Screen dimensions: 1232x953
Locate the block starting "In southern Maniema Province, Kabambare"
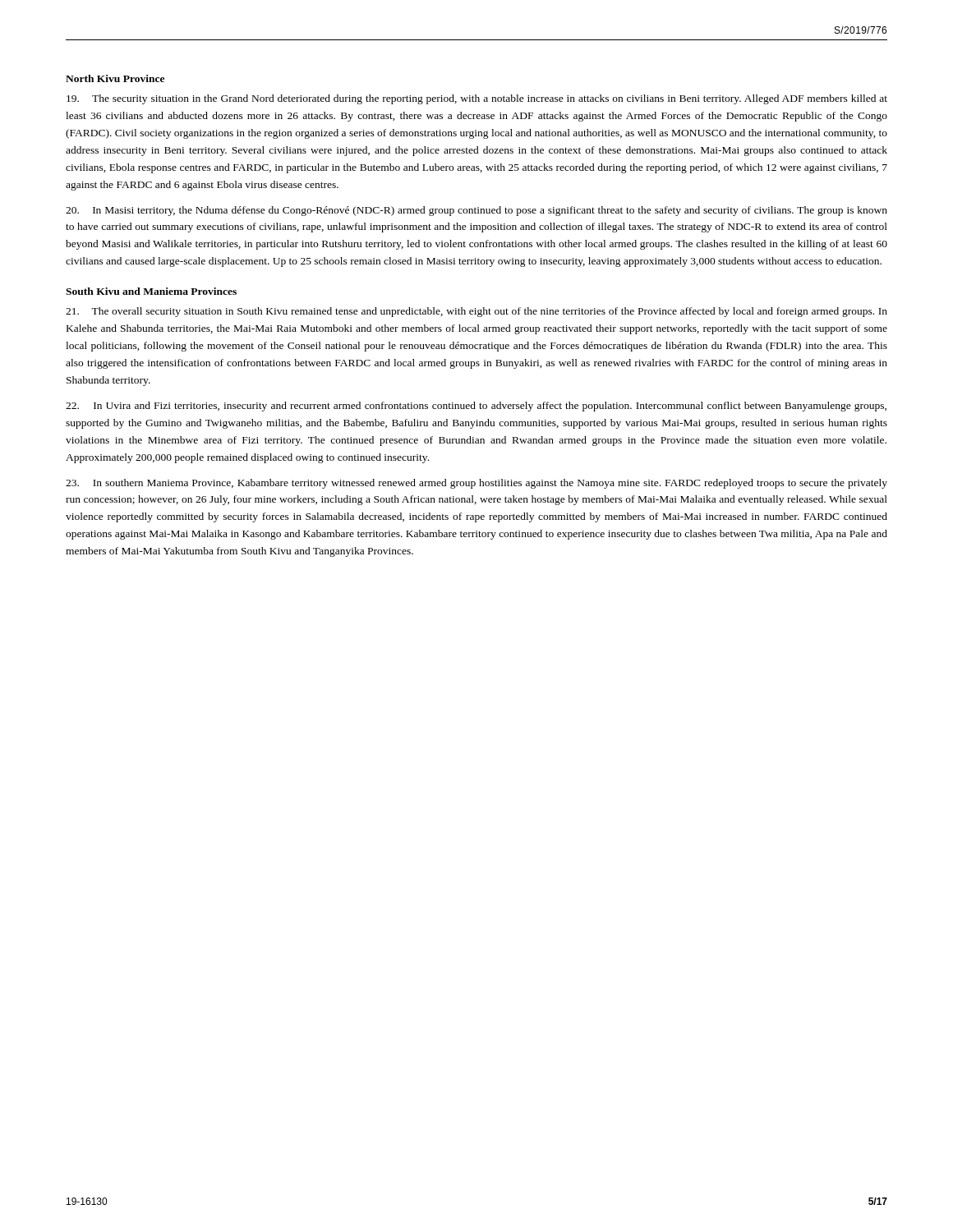click(x=476, y=516)
